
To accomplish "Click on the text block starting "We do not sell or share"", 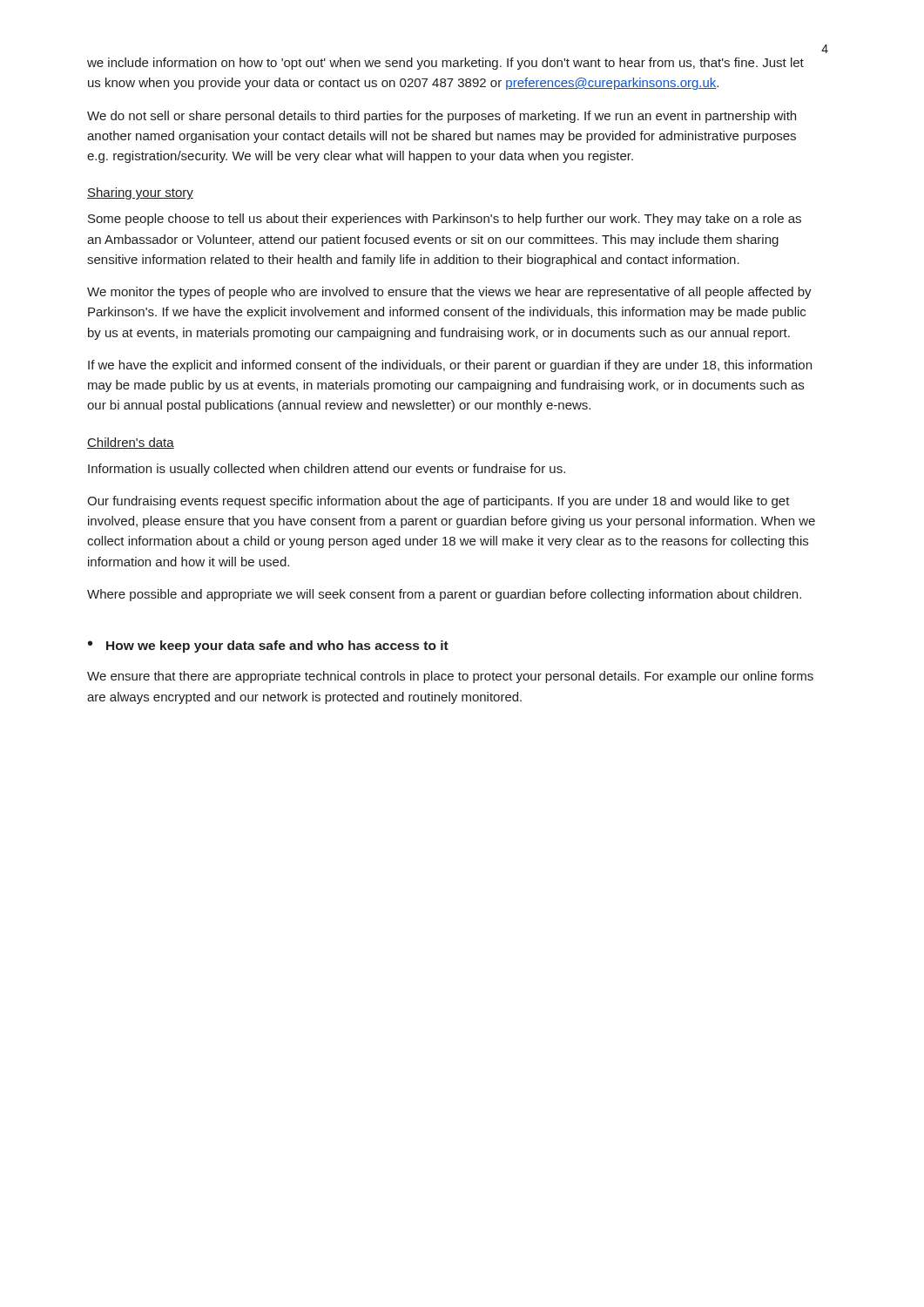I will [453, 135].
